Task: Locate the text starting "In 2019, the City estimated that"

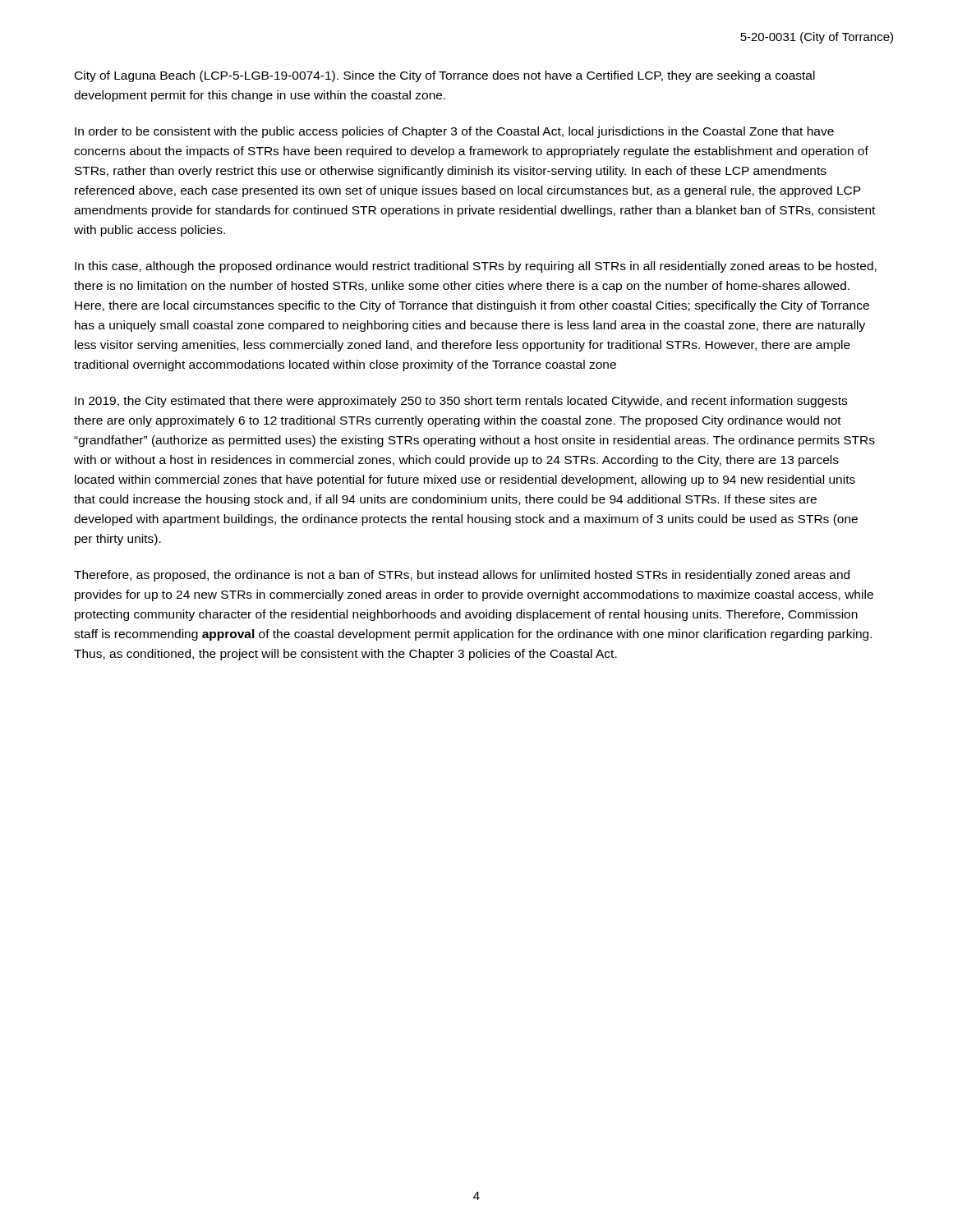Action: pos(474,470)
